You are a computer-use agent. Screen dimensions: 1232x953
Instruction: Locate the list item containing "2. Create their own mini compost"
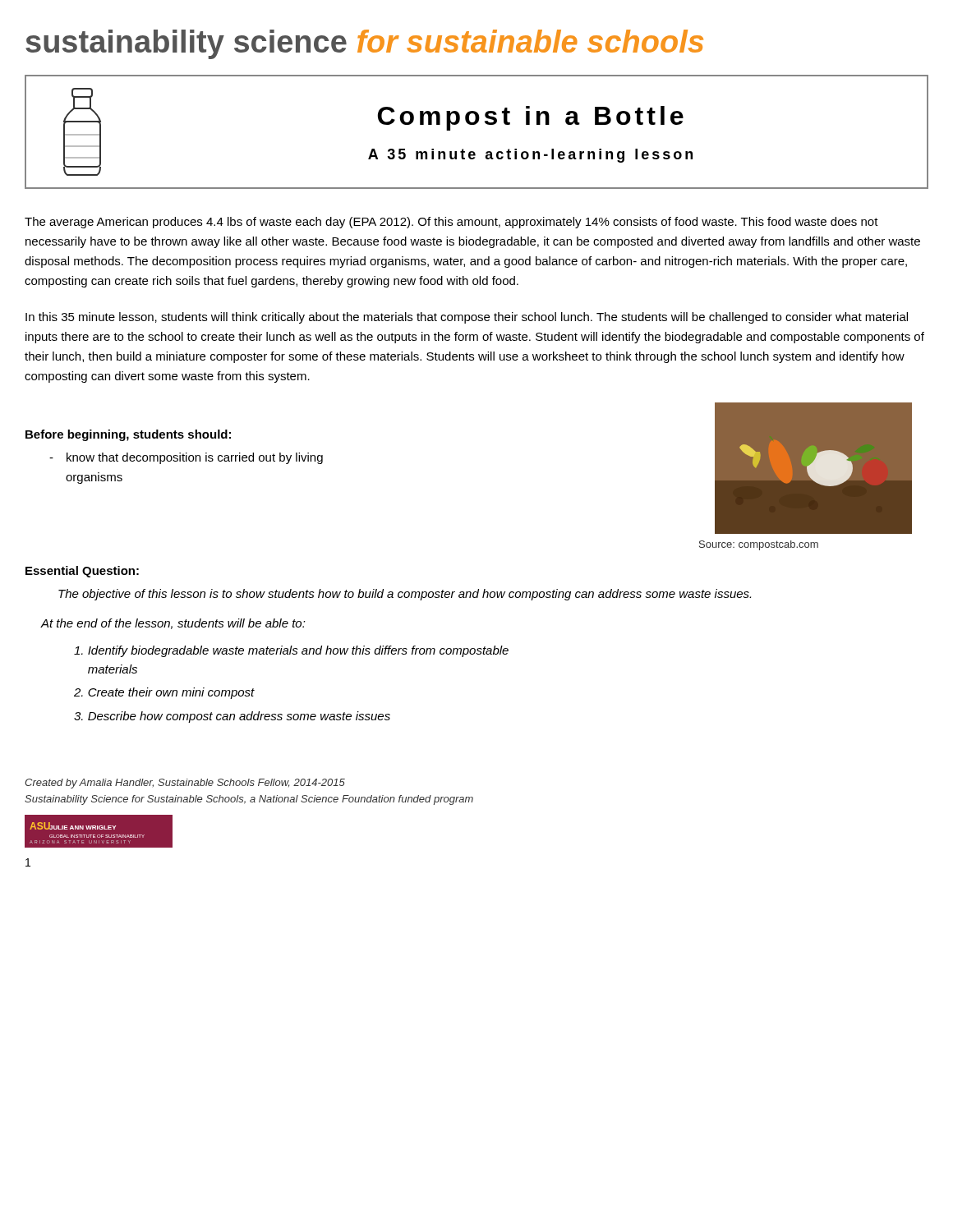click(164, 692)
